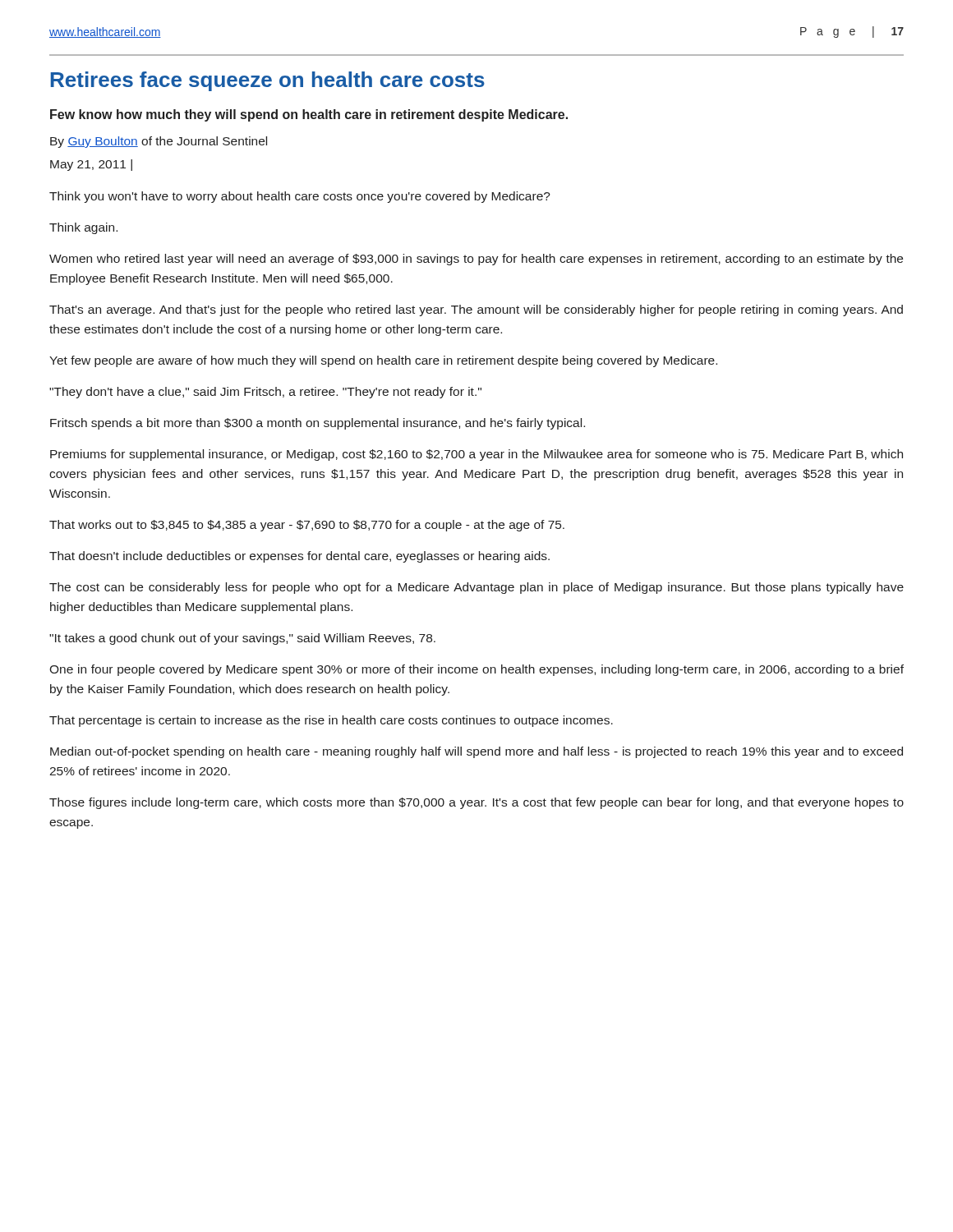Screen dimensions: 1232x953
Task: Where is the passage that starts "Median out-of-pocket spending"?
Action: pyautogui.click(x=476, y=761)
